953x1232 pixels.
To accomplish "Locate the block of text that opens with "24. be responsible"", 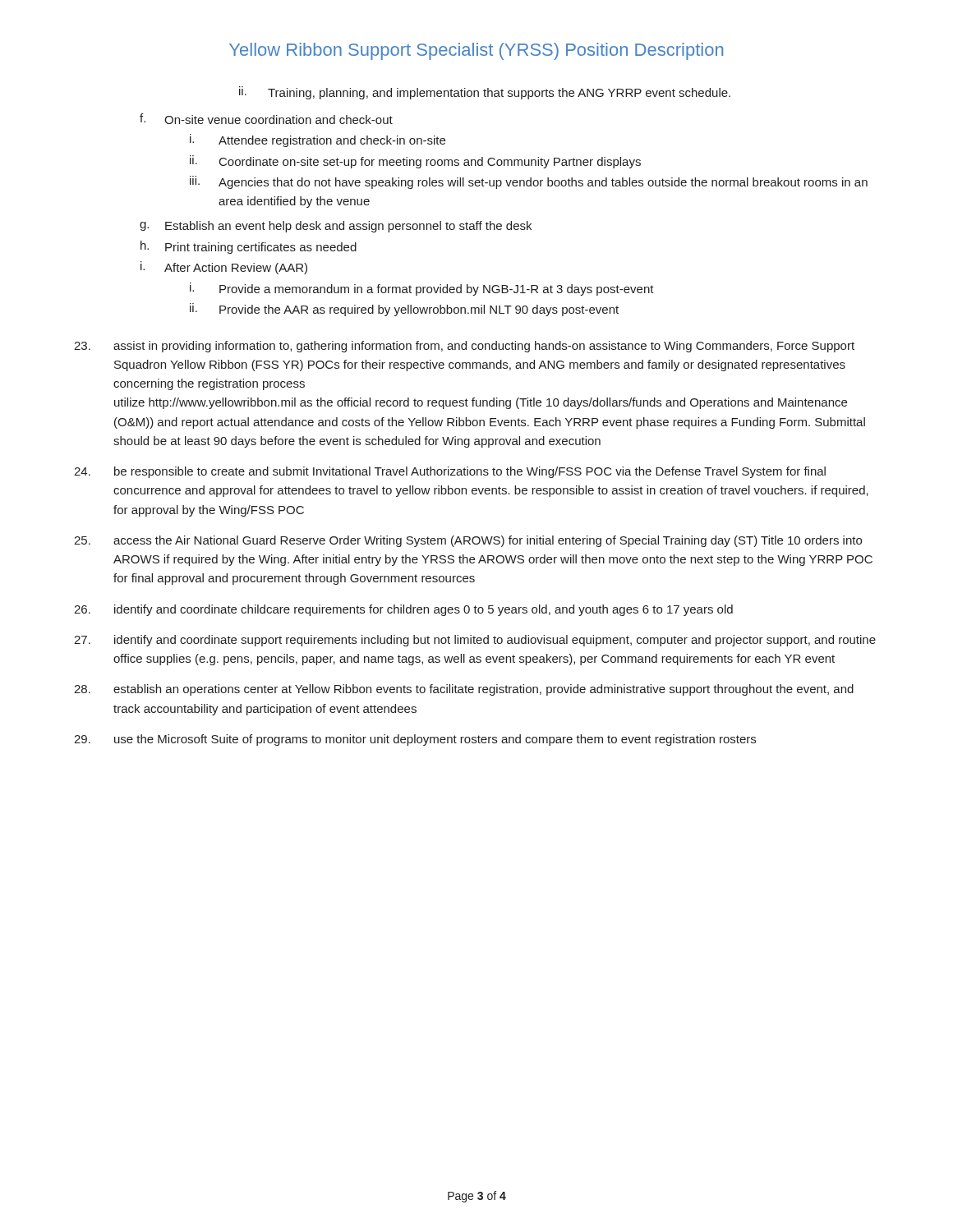I will click(476, 490).
